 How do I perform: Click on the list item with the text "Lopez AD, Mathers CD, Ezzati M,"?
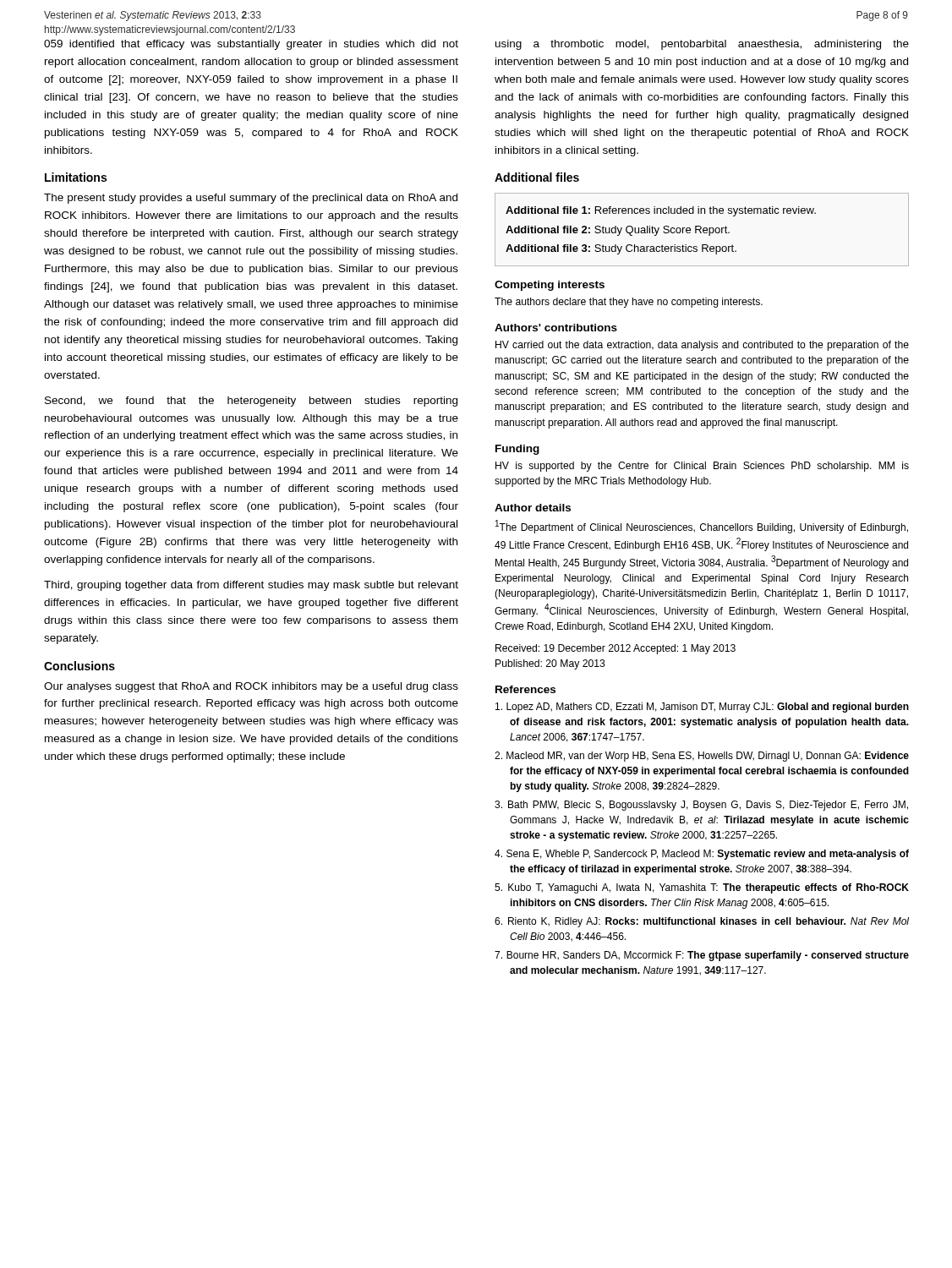[702, 722]
